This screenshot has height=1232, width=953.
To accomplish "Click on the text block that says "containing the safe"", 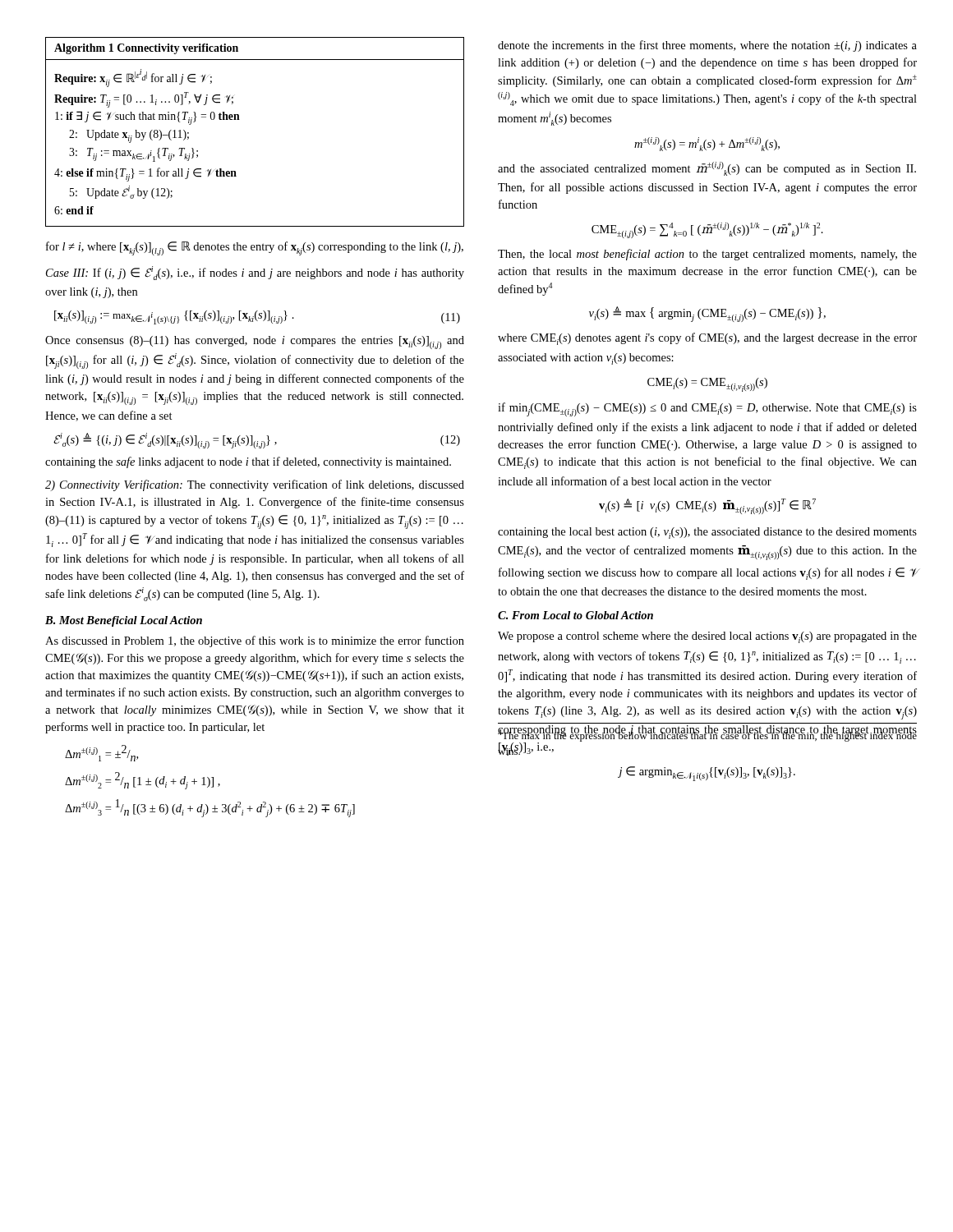I will click(x=255, y=529).
